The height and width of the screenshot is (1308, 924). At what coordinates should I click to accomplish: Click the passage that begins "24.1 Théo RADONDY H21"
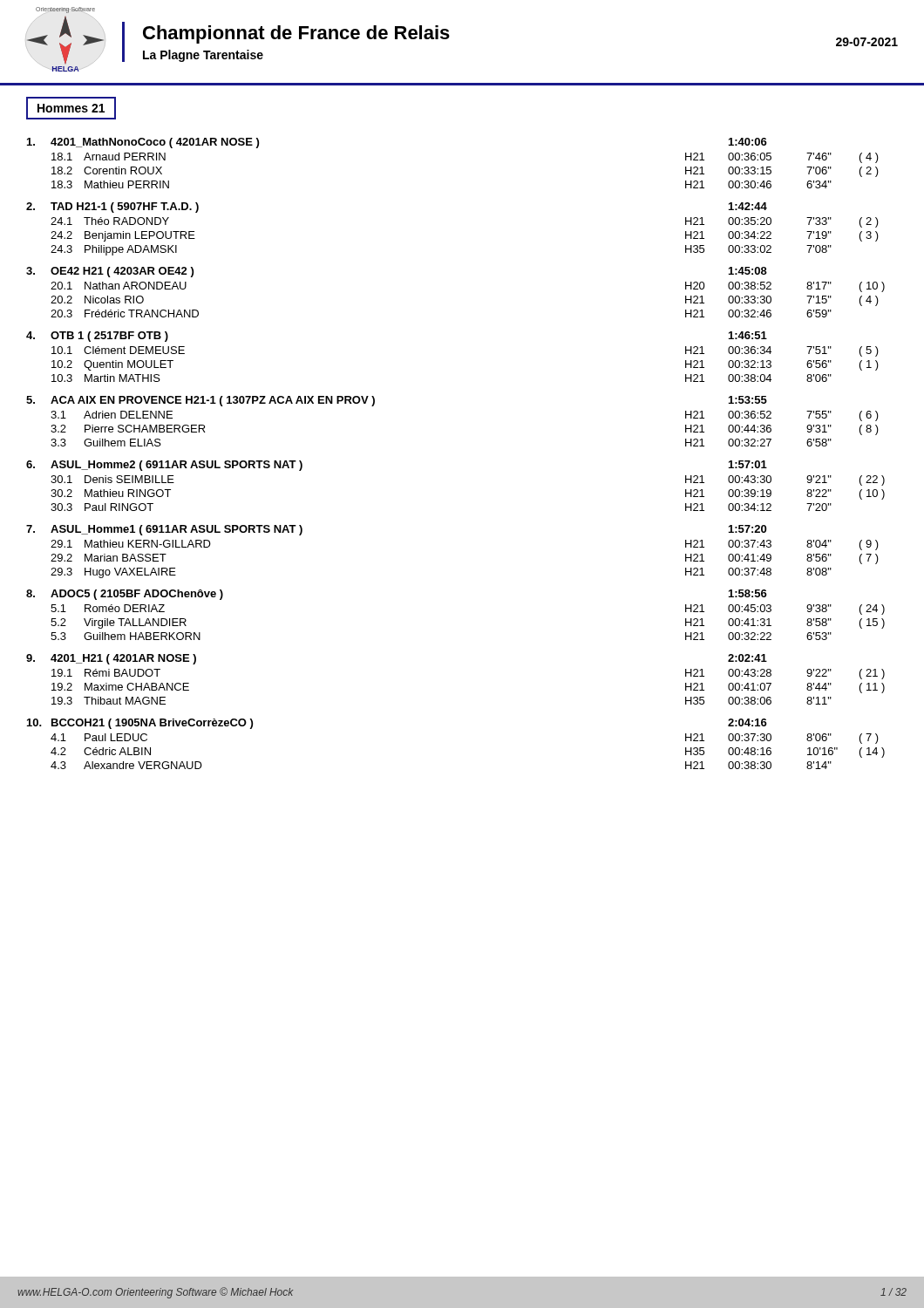[57, 223]
